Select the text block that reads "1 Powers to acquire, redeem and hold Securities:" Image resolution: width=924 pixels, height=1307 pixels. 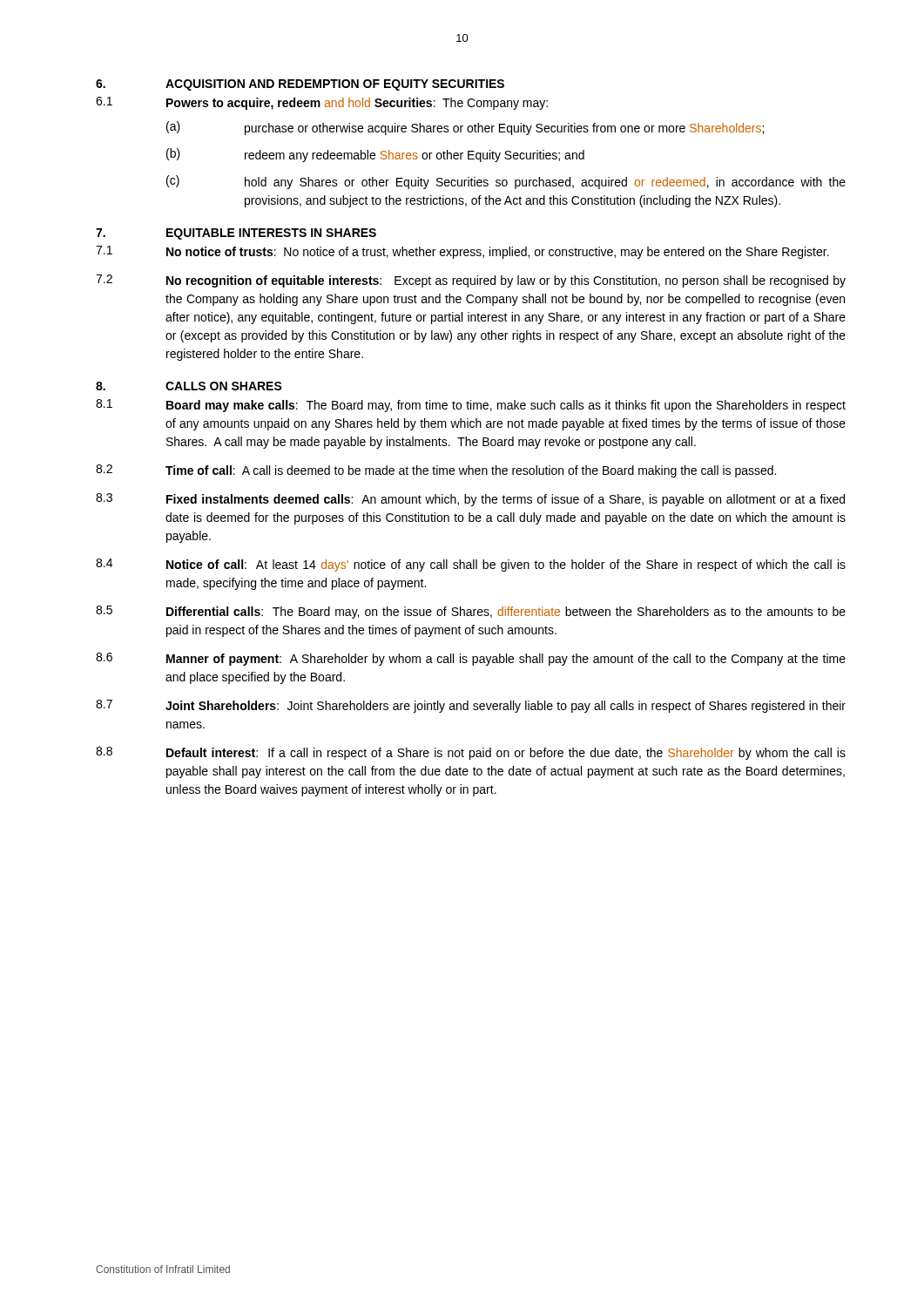click(471, 103)
